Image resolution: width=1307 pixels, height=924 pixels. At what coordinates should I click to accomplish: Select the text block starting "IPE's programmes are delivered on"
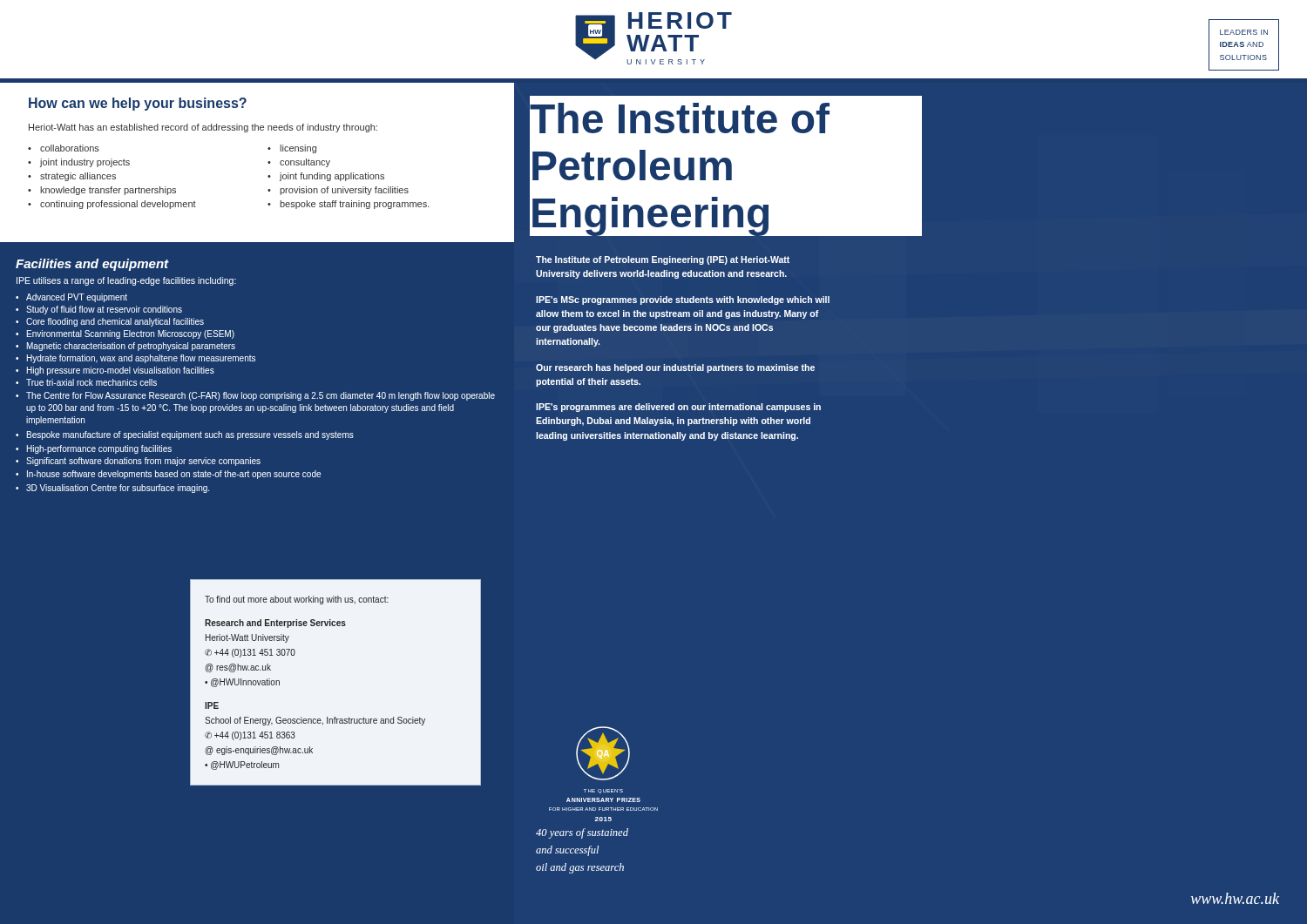(679, 421)
